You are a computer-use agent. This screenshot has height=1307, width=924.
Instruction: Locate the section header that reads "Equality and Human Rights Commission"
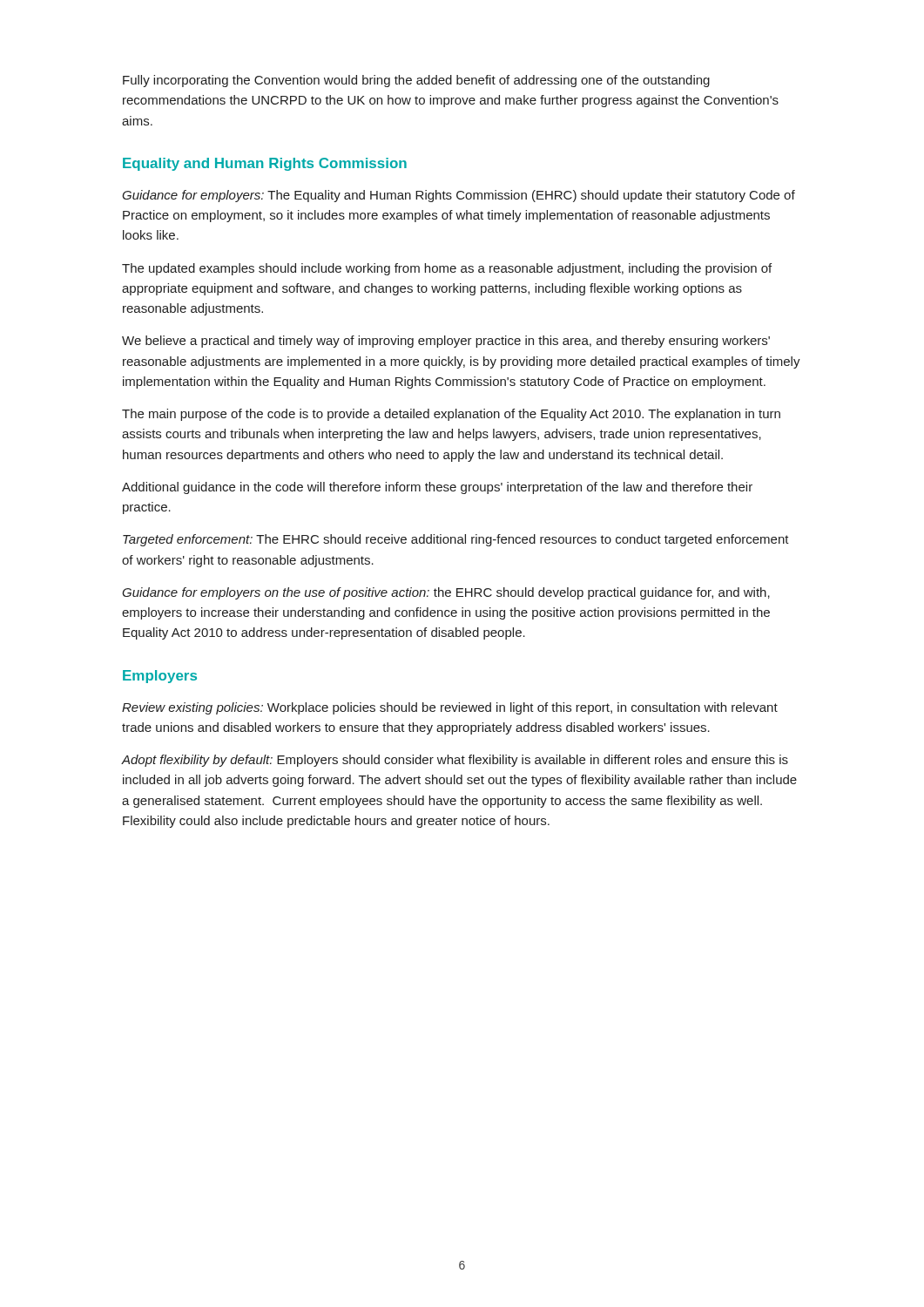point(265,163)
